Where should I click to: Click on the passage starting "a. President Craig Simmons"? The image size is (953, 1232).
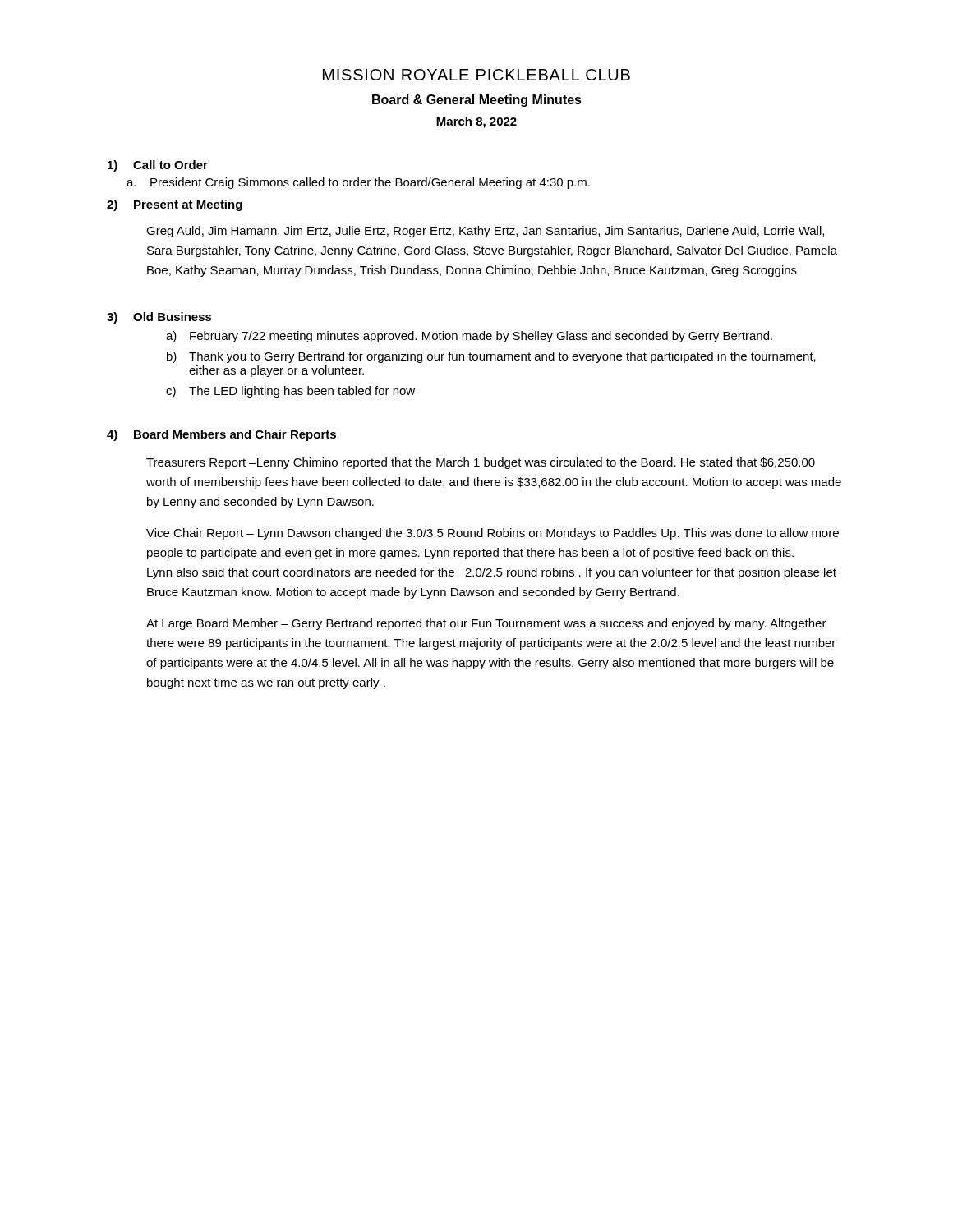click(486, 182)
